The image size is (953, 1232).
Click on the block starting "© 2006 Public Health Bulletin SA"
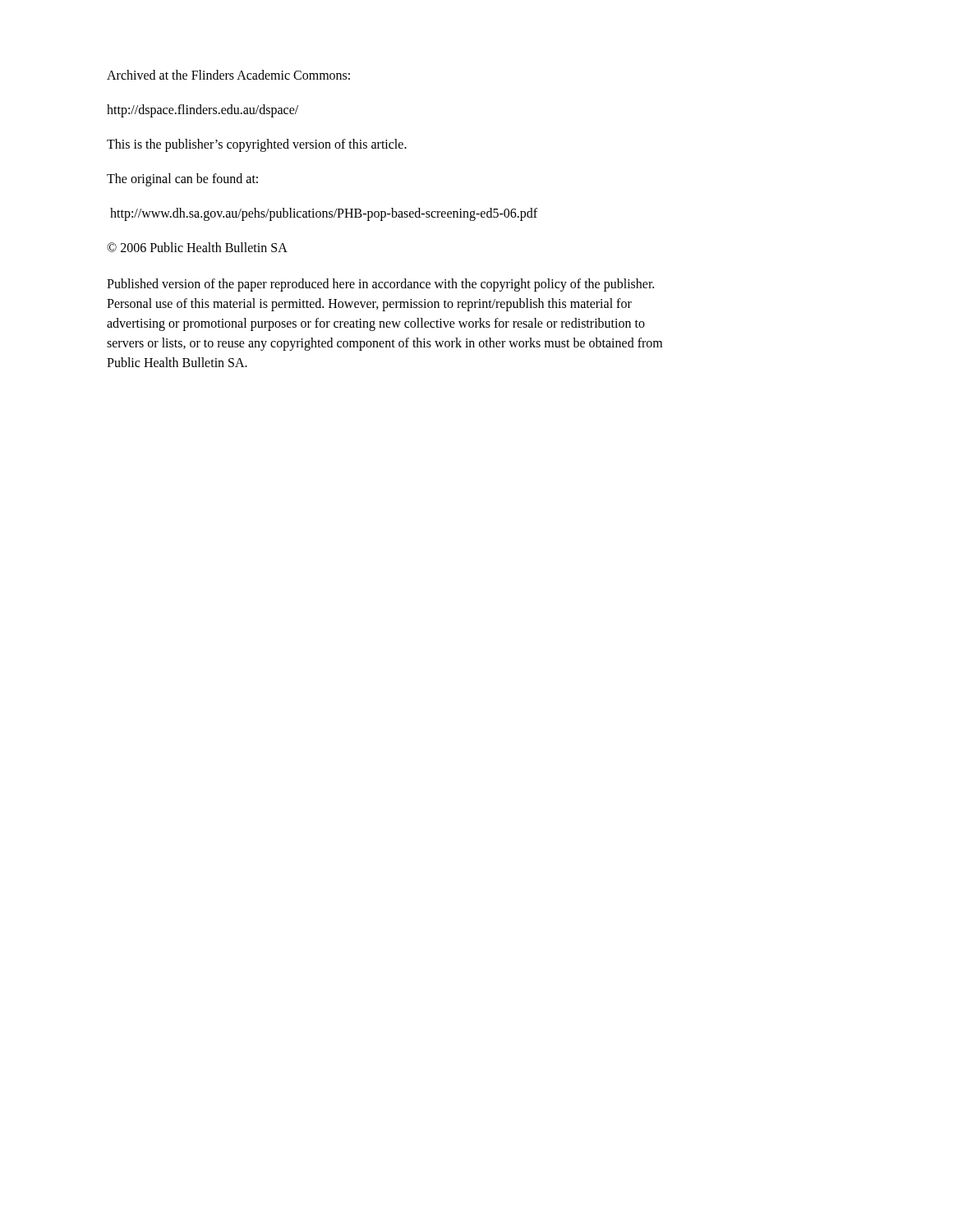(197, 248)
